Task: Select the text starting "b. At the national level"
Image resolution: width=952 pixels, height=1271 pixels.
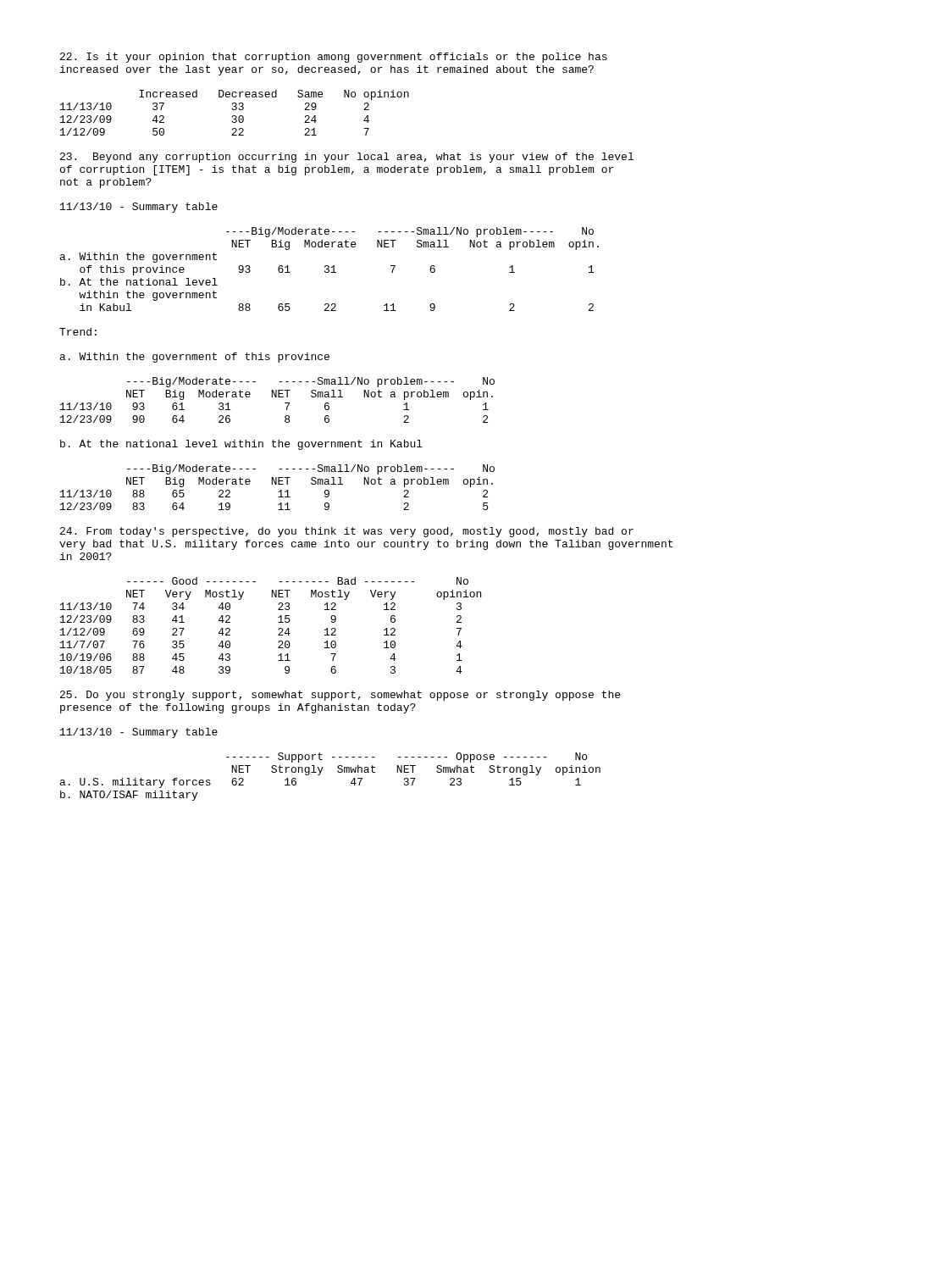Action: [241, 445]
